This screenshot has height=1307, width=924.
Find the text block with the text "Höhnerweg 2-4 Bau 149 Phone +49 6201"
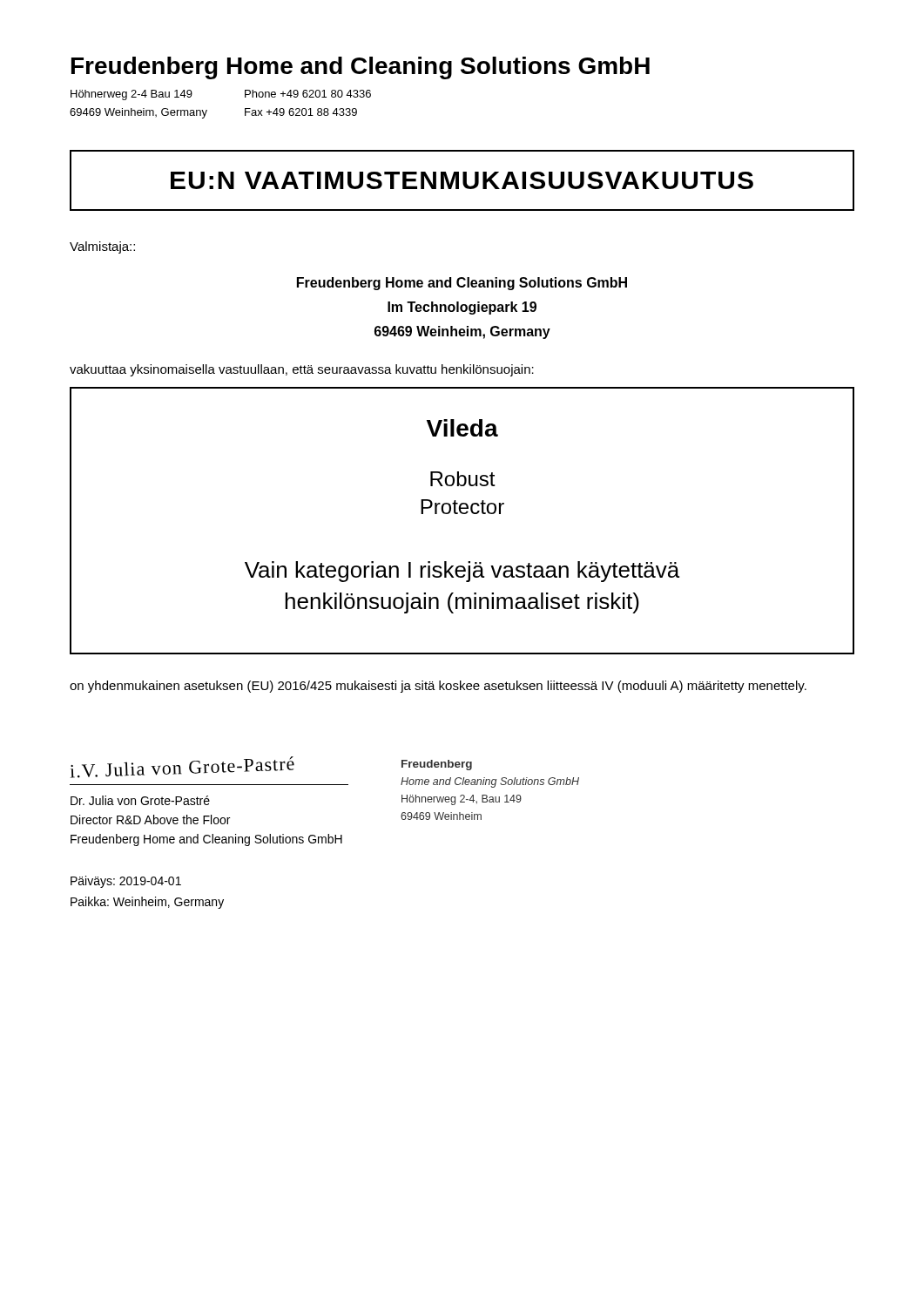coord(134,95)
